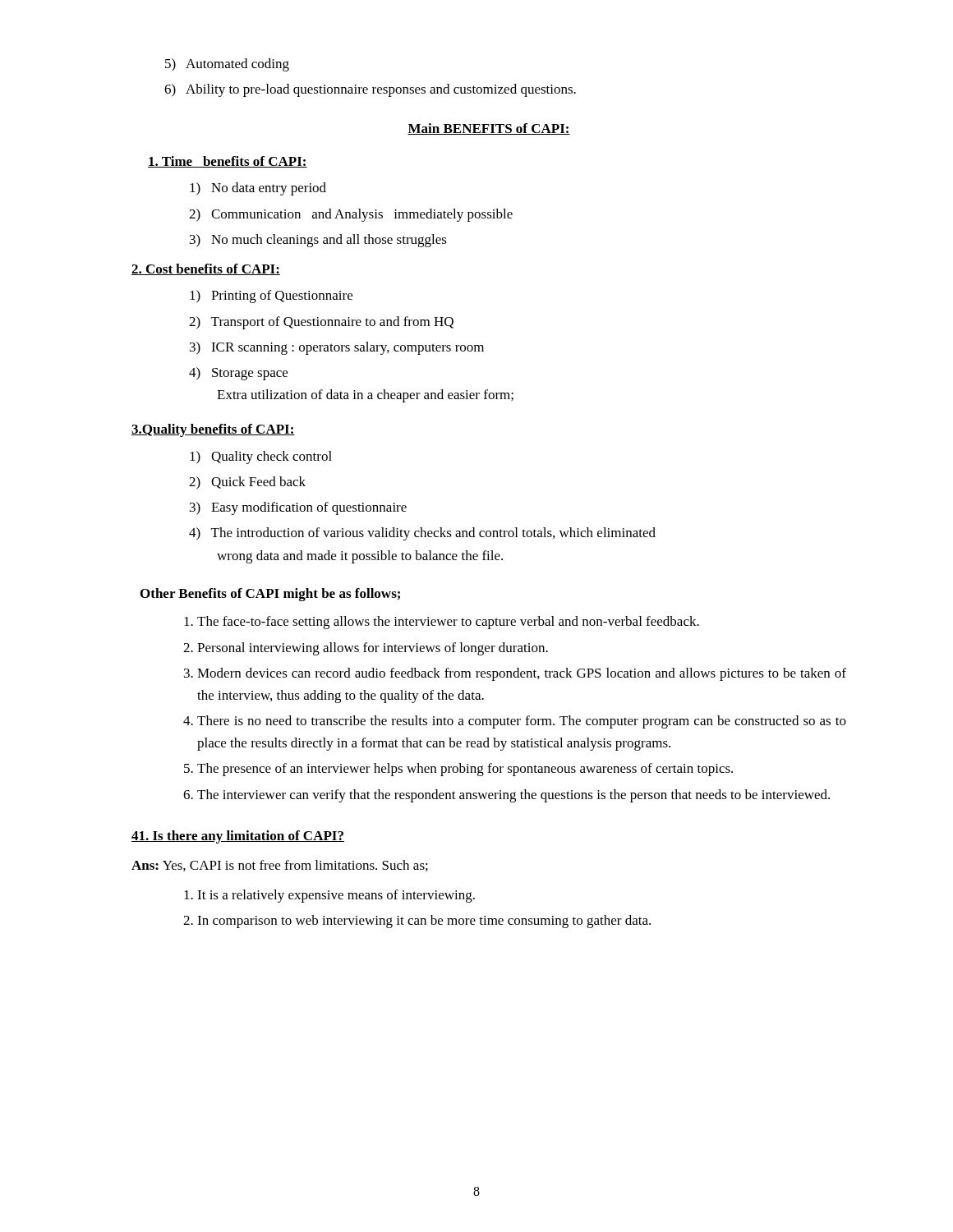Point to the text block starting "2) Communication and Analysis immediately possible"
This screenshot has height=1232, width=953.
tap(351, 214)
